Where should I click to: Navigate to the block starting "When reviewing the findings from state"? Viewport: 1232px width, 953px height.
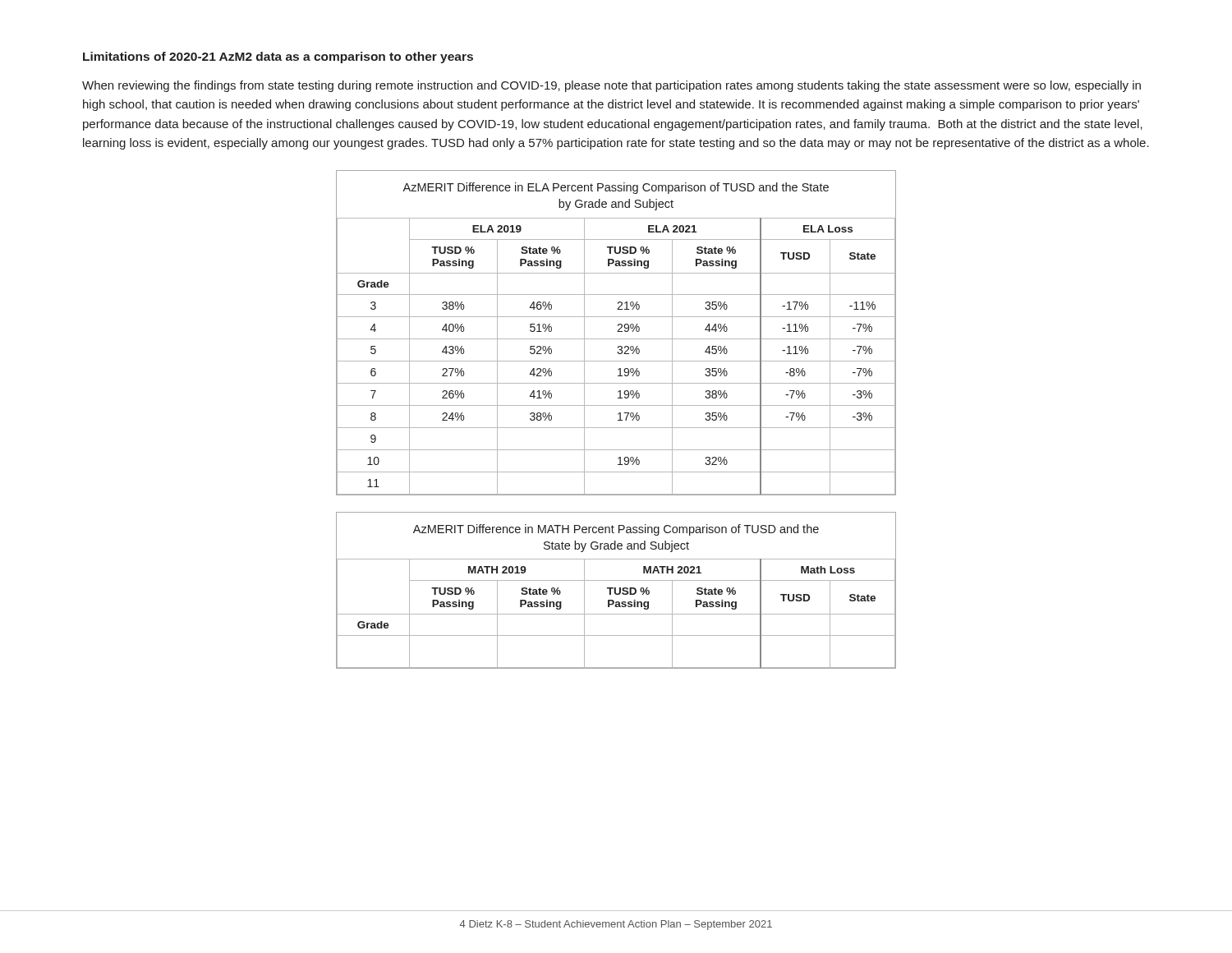coord(616,114)
